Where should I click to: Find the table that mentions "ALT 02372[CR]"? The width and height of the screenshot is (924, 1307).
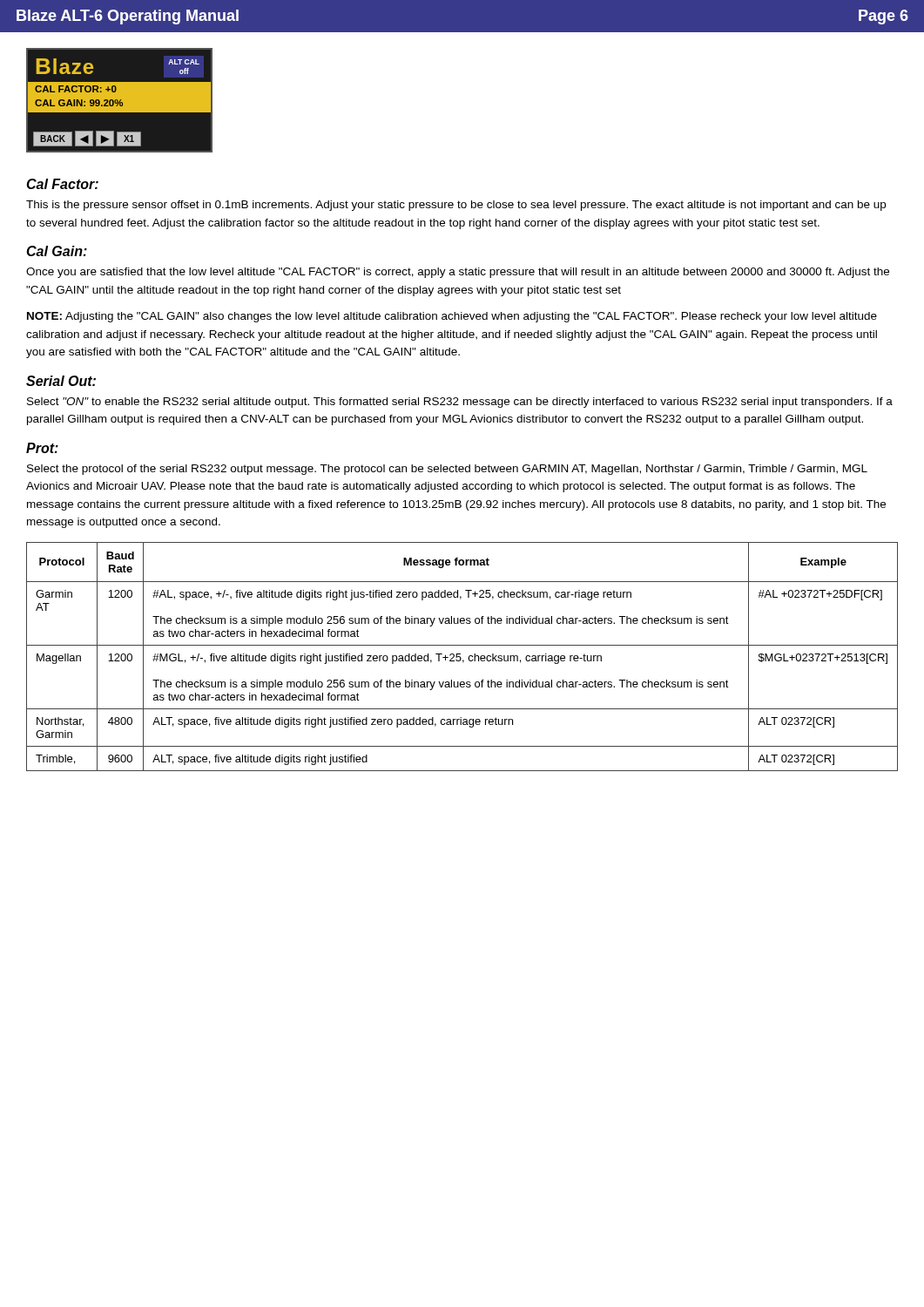point(462,656)
